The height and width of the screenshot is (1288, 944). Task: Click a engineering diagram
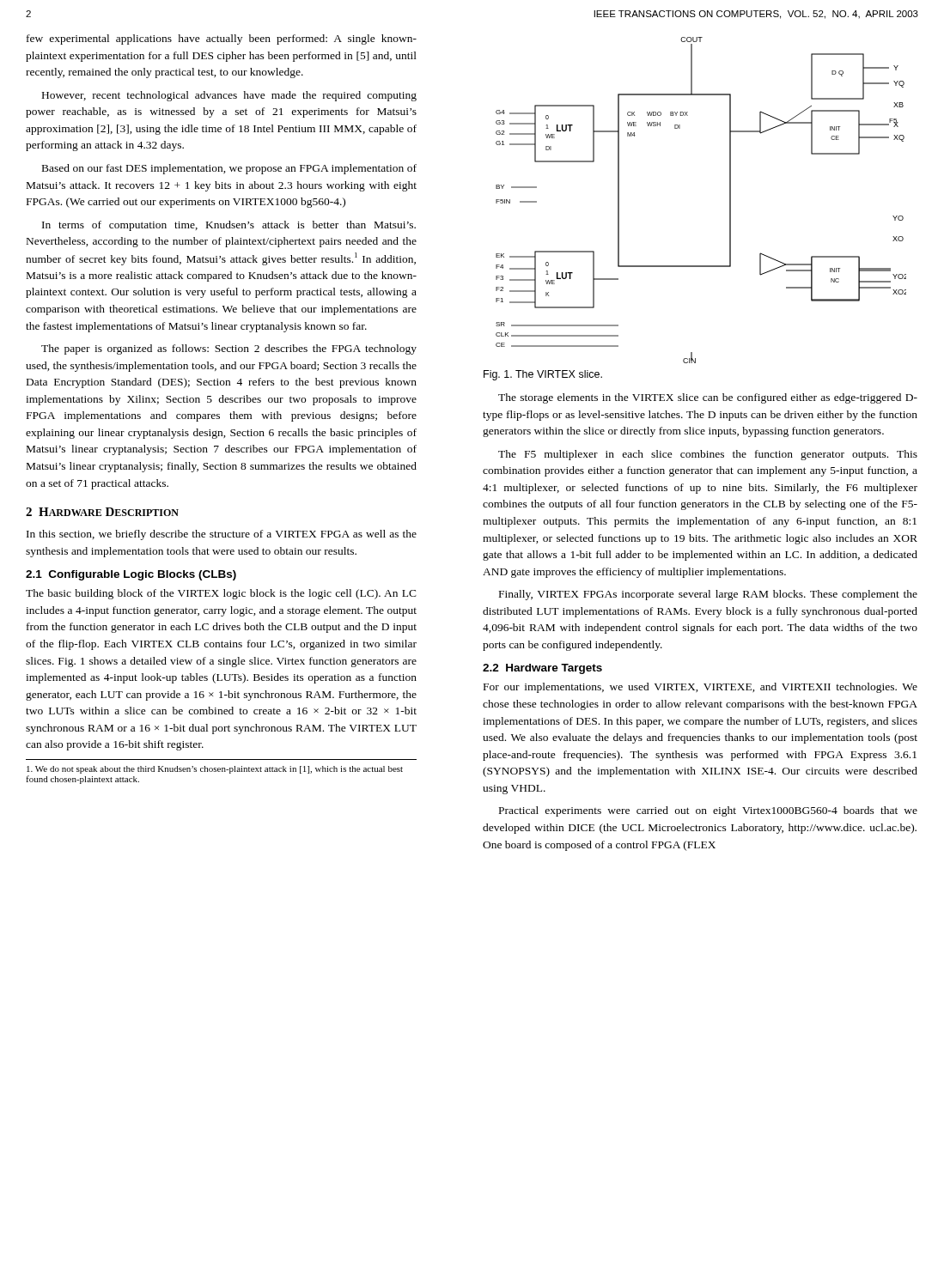[700, 197]
